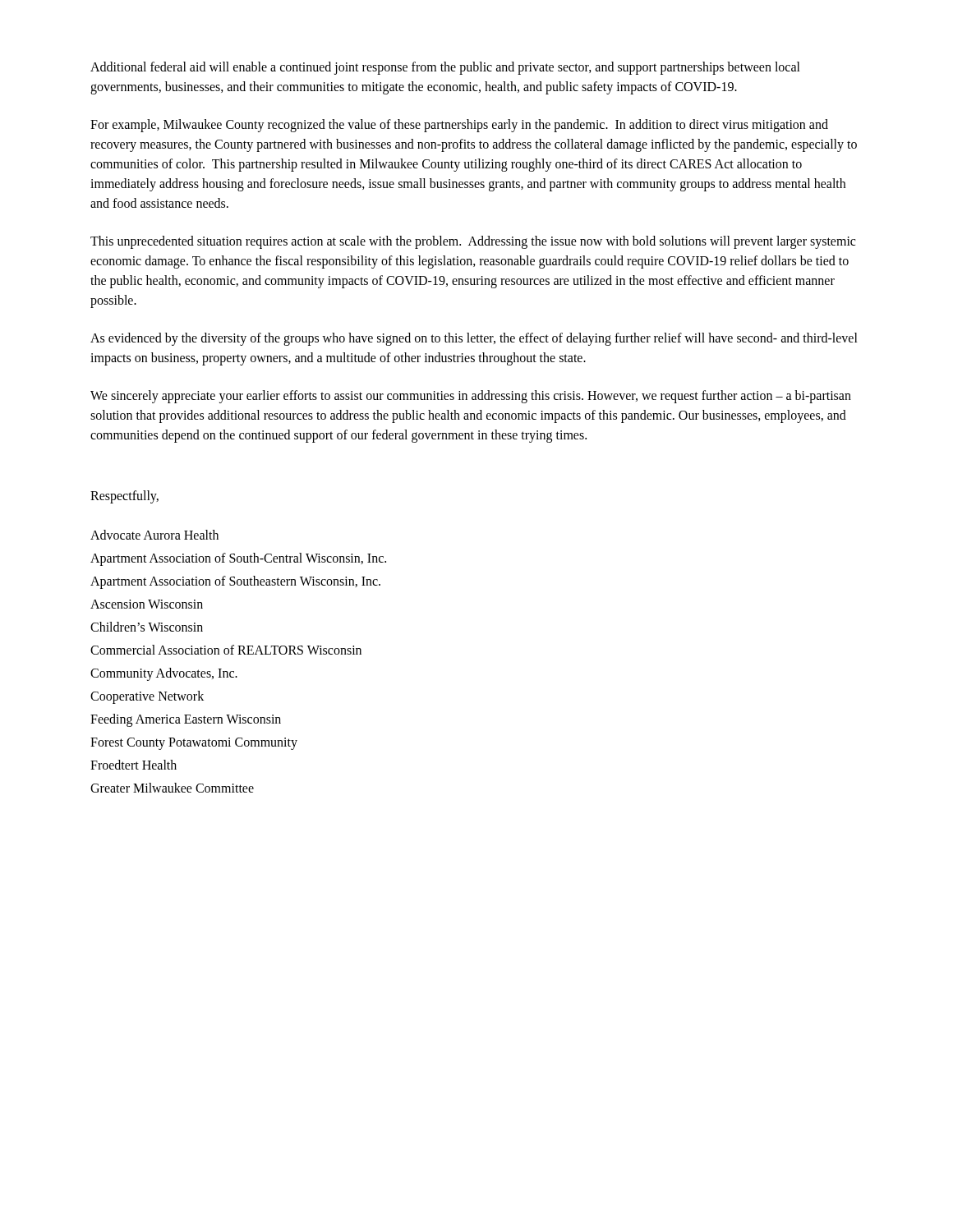Click where it says "Froedtert Health"

tap(134, 765)
